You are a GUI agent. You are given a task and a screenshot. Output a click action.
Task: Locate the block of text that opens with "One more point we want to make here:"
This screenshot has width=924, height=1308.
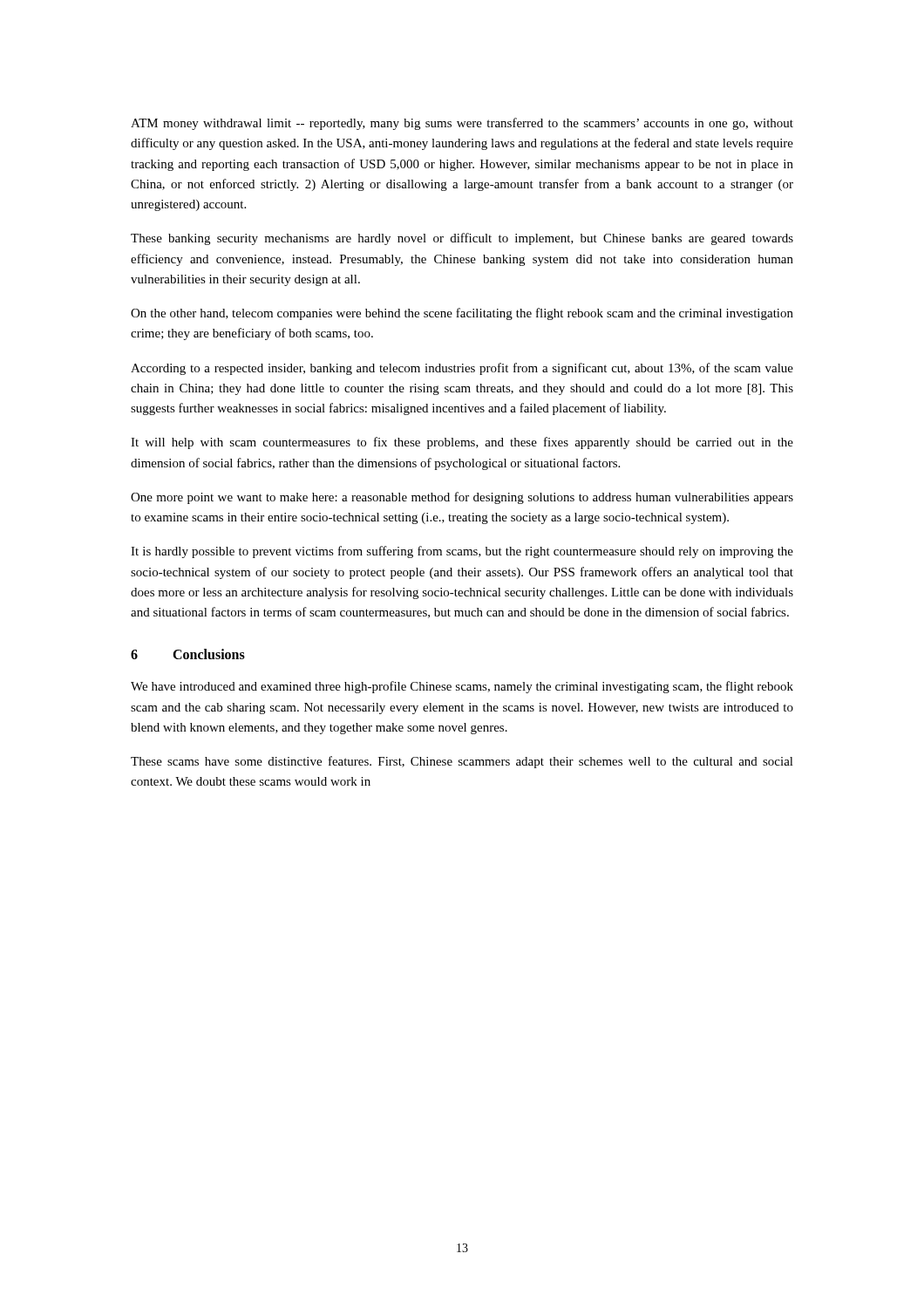pyautogui.click(x=462, y=507)
